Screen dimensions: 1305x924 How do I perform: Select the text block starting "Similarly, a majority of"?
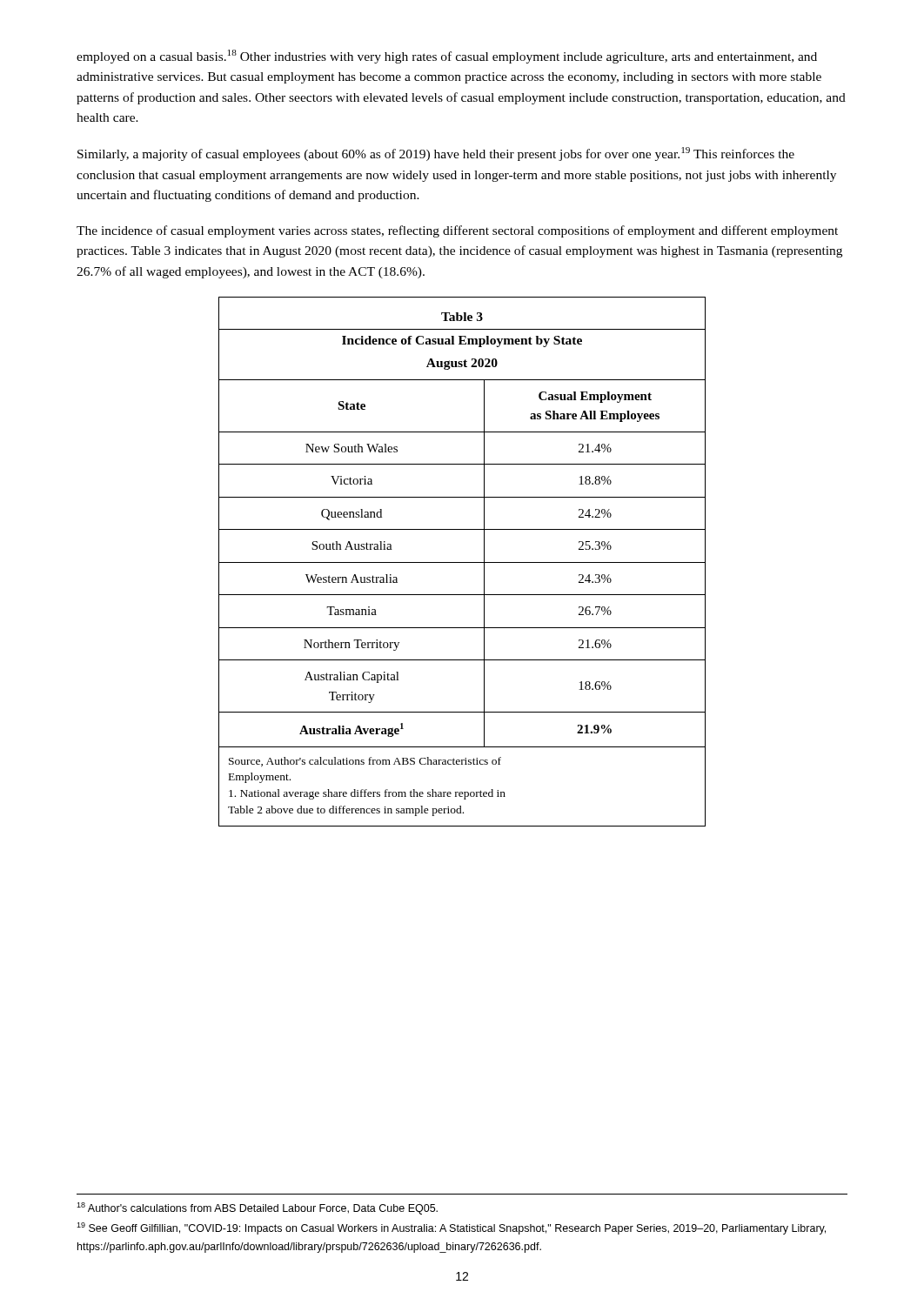[x=457, y=173]
